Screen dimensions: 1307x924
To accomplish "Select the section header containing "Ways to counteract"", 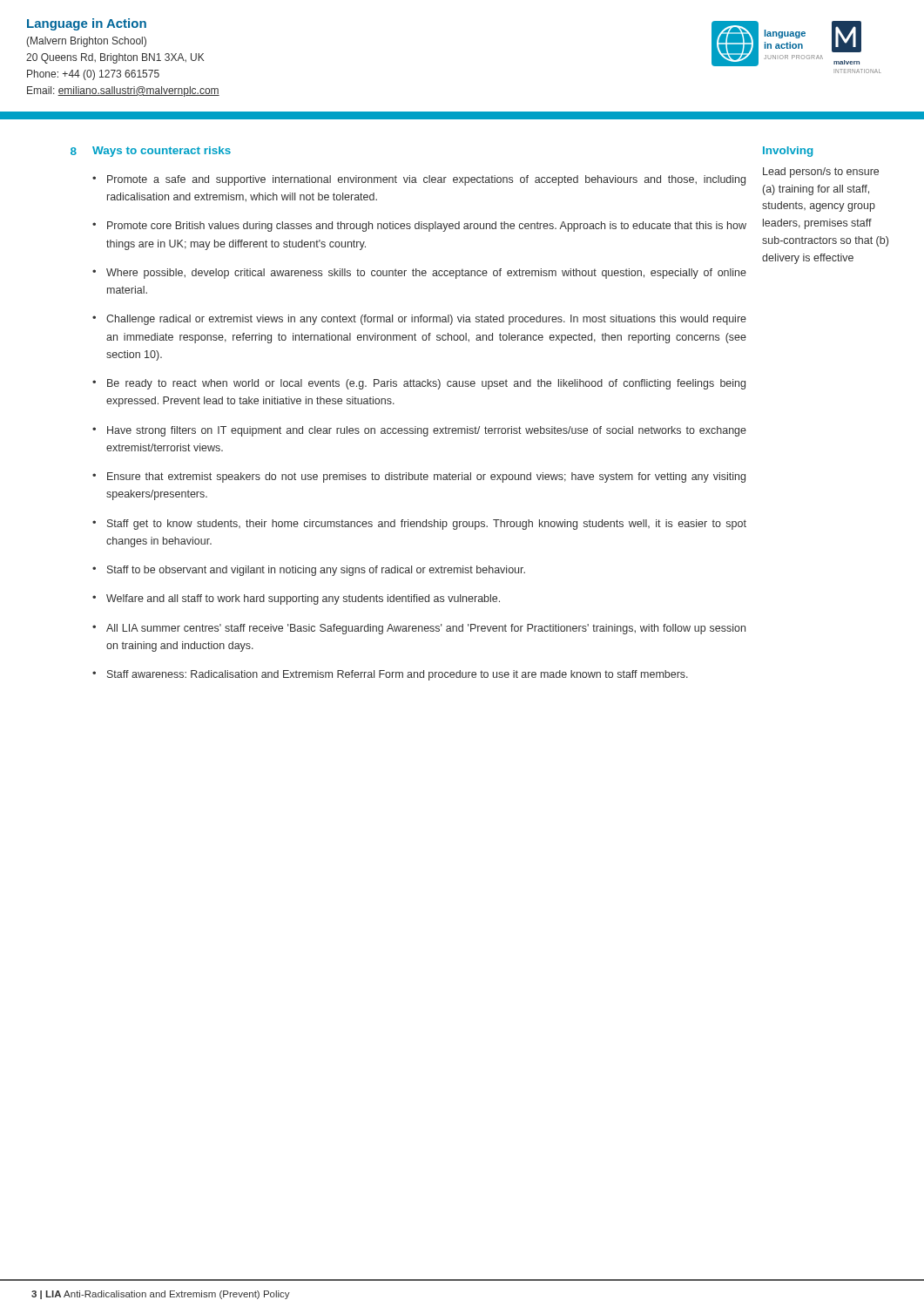I will click(x=162, y=150).
